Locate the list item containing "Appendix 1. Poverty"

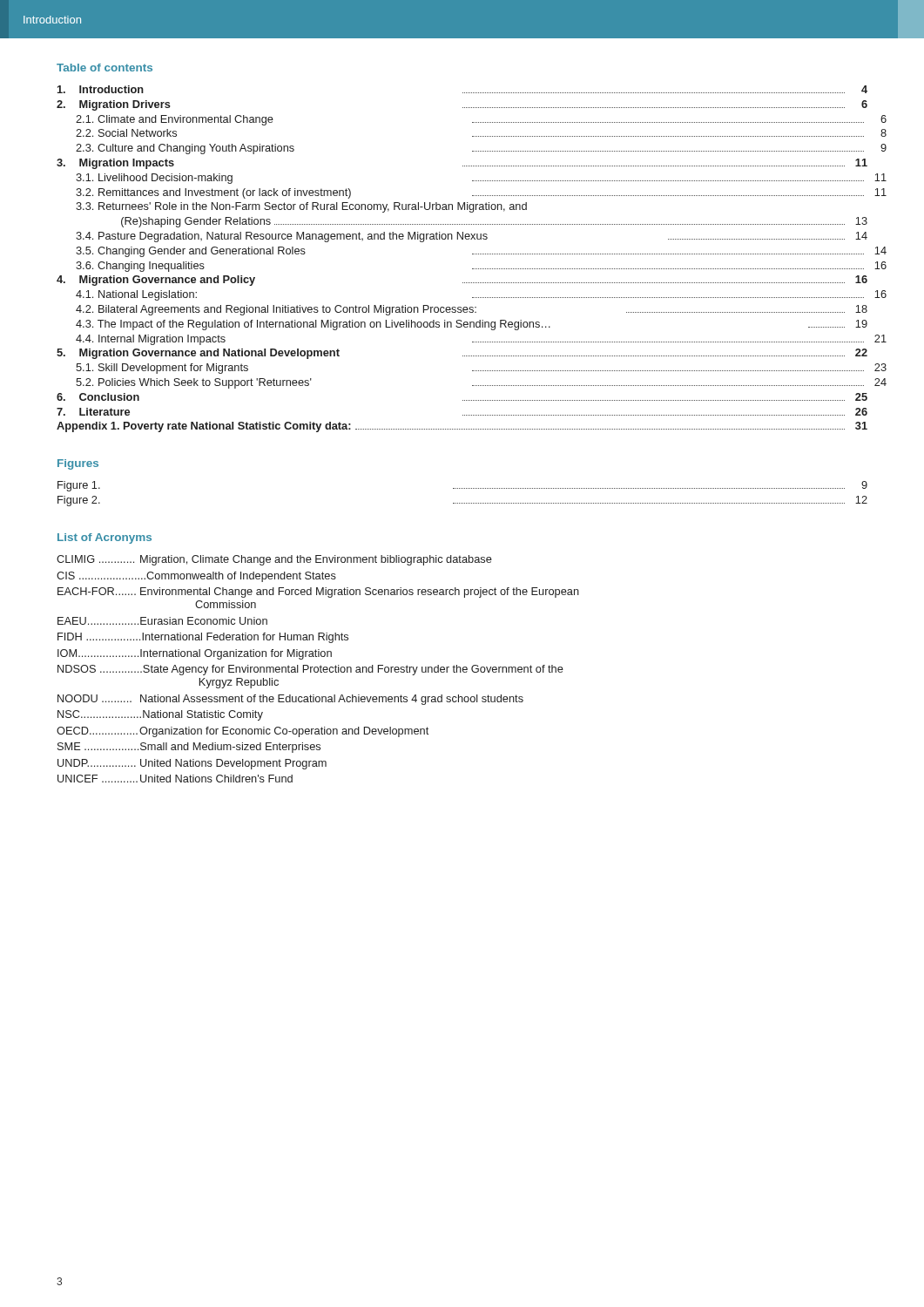click(462, 426)
